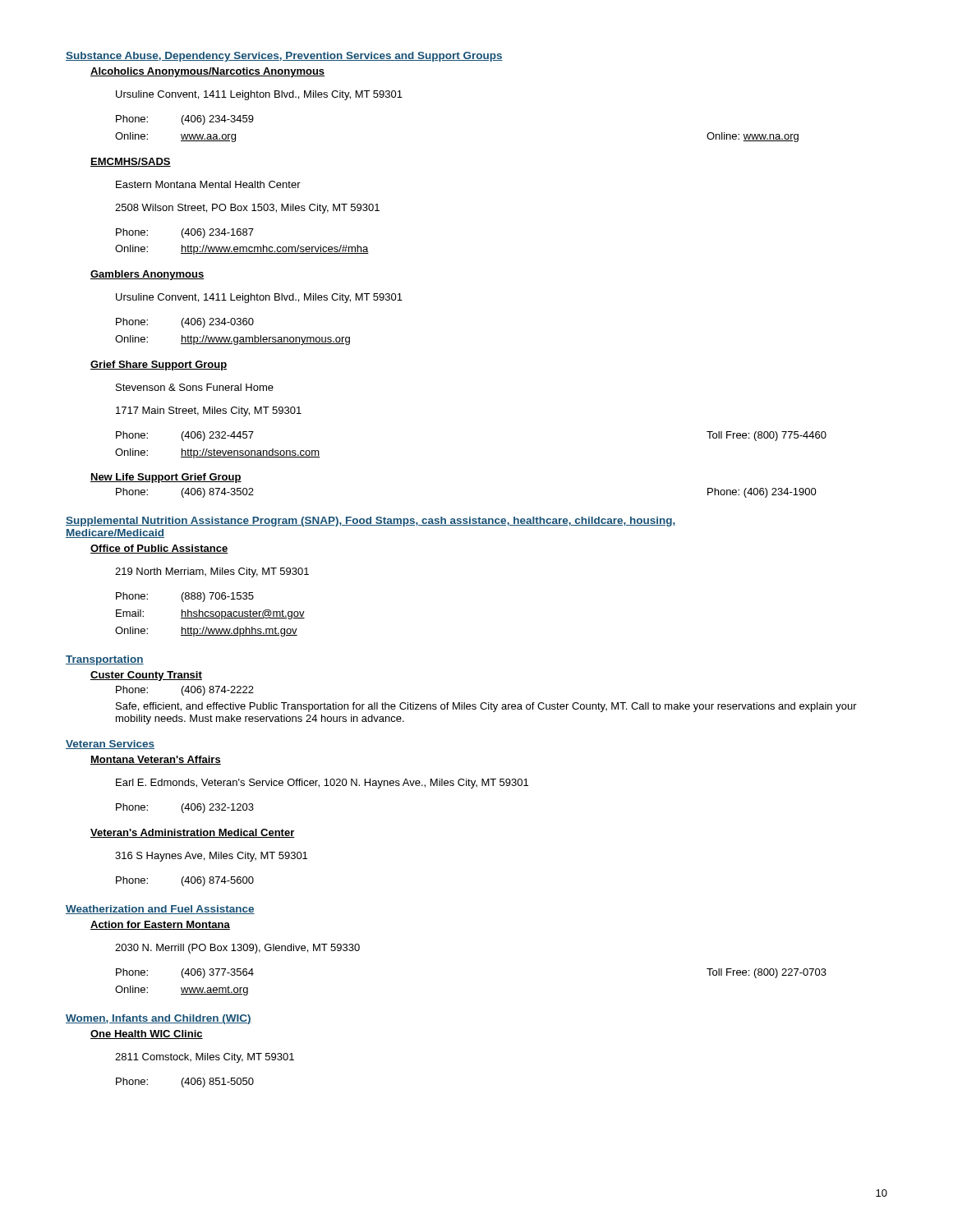Locate the section header that opens with "Women, Infants and"
953x1232 pixels.
click(158, 1018)
